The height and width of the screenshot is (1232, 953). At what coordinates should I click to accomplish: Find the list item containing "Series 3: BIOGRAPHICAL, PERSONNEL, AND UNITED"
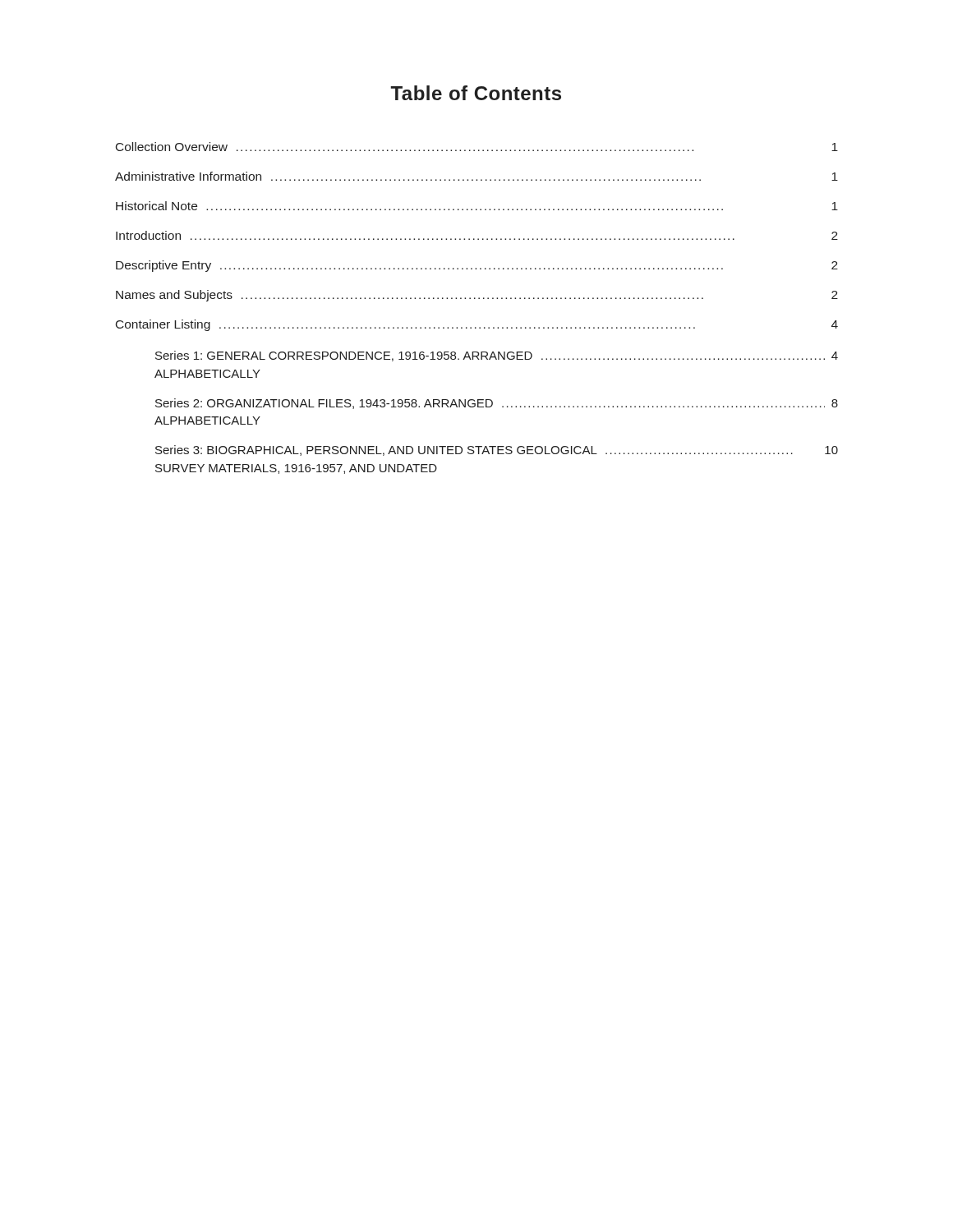(x=496, y=459)
